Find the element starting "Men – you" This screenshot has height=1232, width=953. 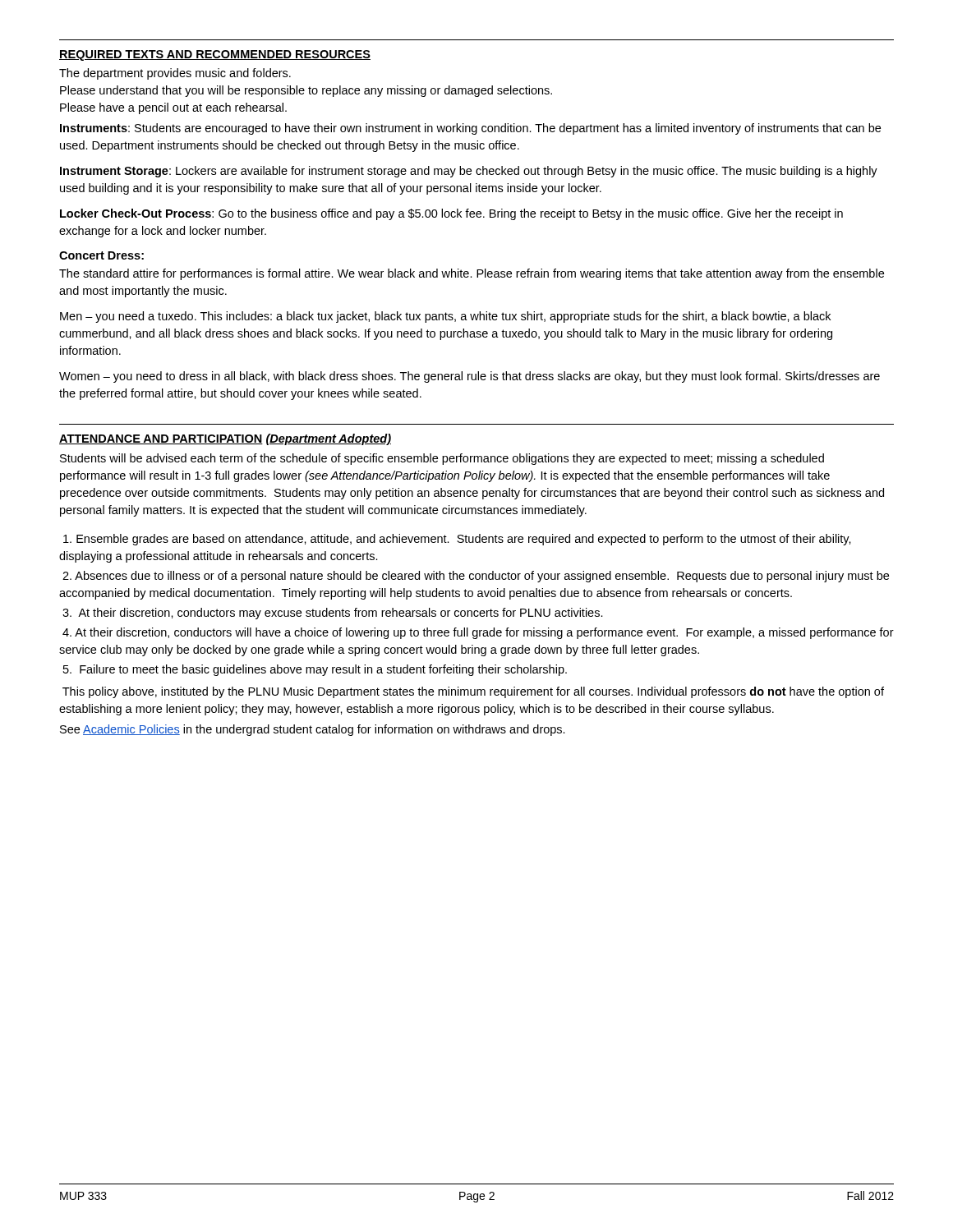446,334
